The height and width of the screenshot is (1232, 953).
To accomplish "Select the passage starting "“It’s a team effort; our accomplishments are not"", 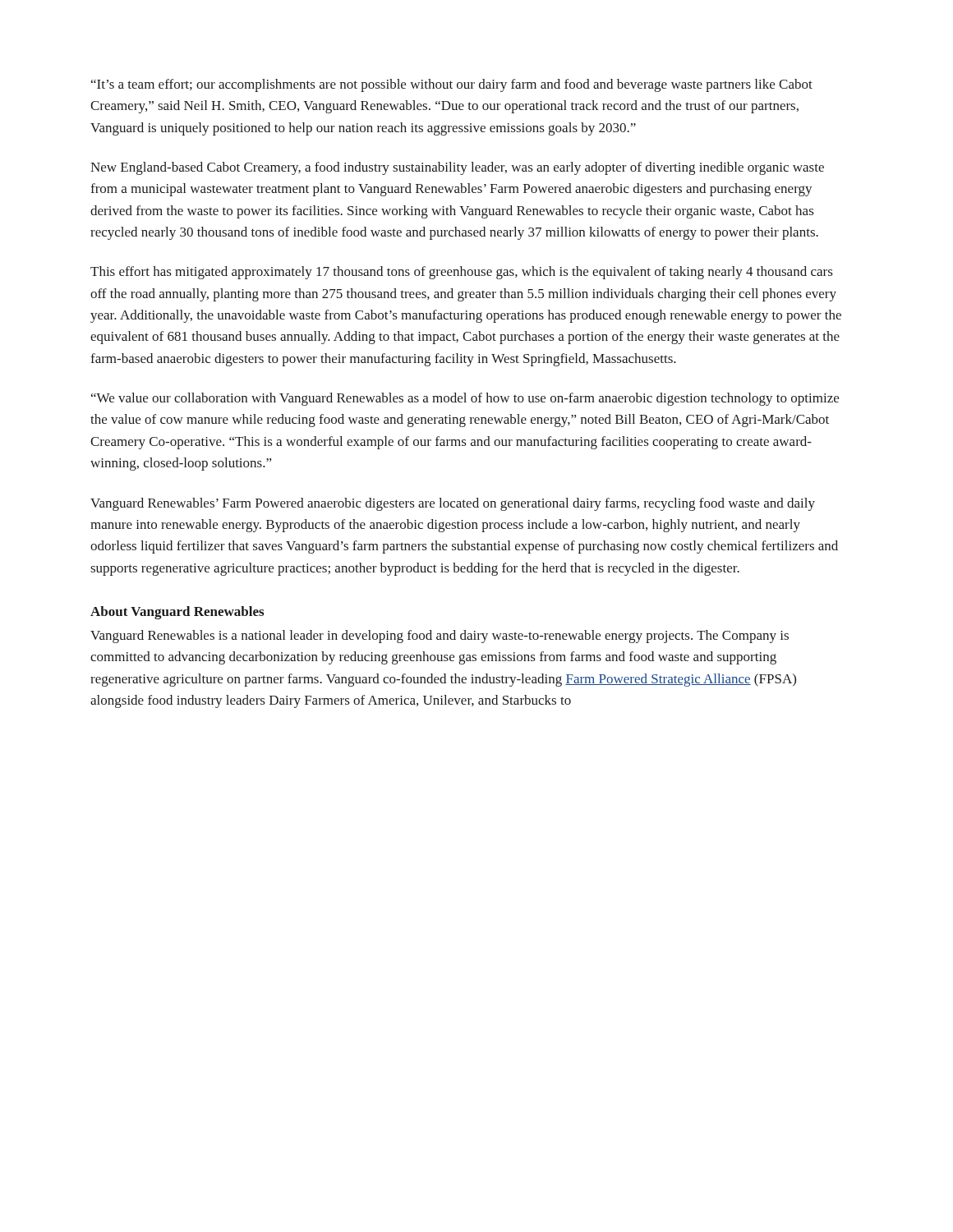I will tap(451, 106).
